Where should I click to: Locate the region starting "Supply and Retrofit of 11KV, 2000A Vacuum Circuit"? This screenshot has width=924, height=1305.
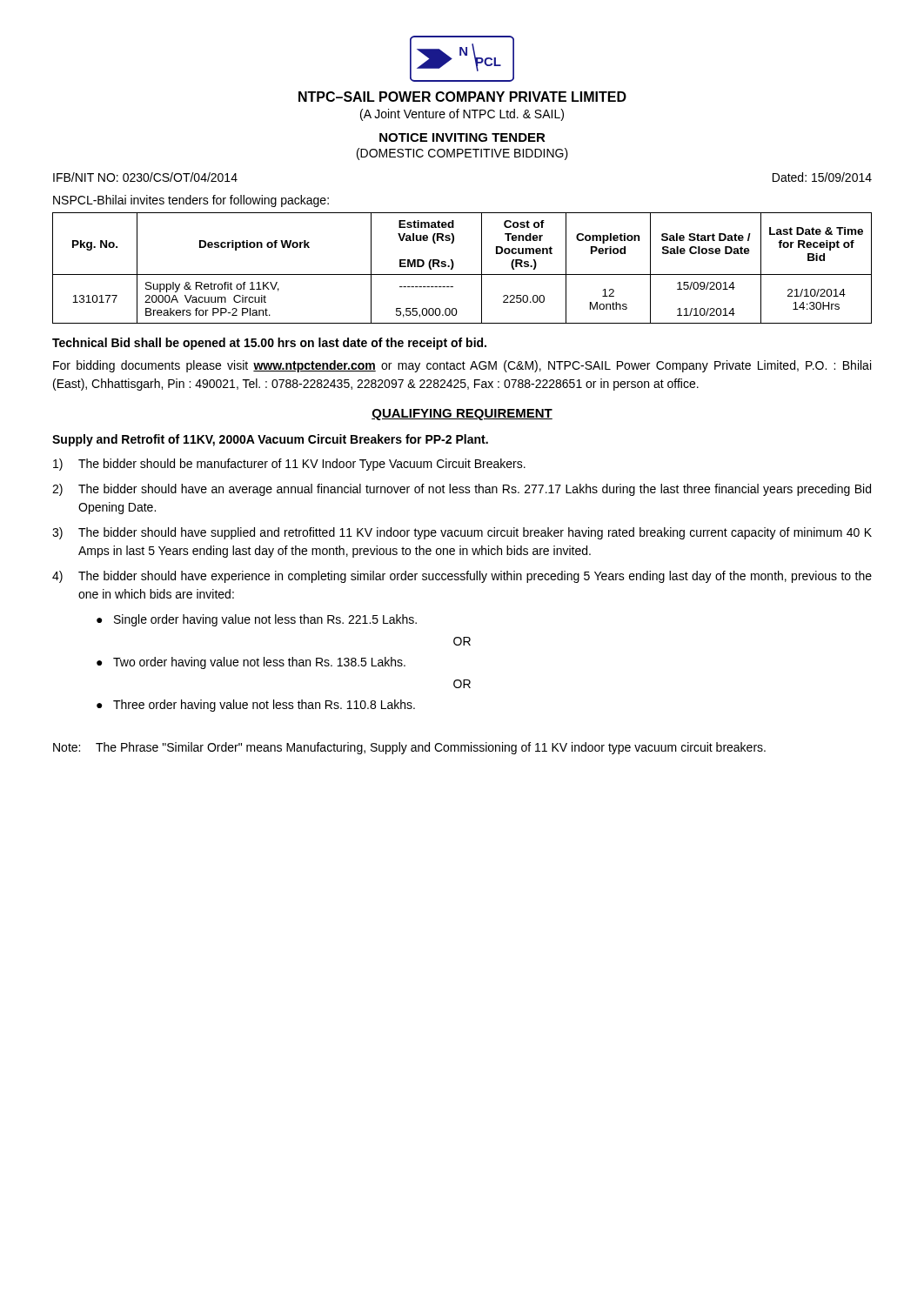click(x=270, y=439)
